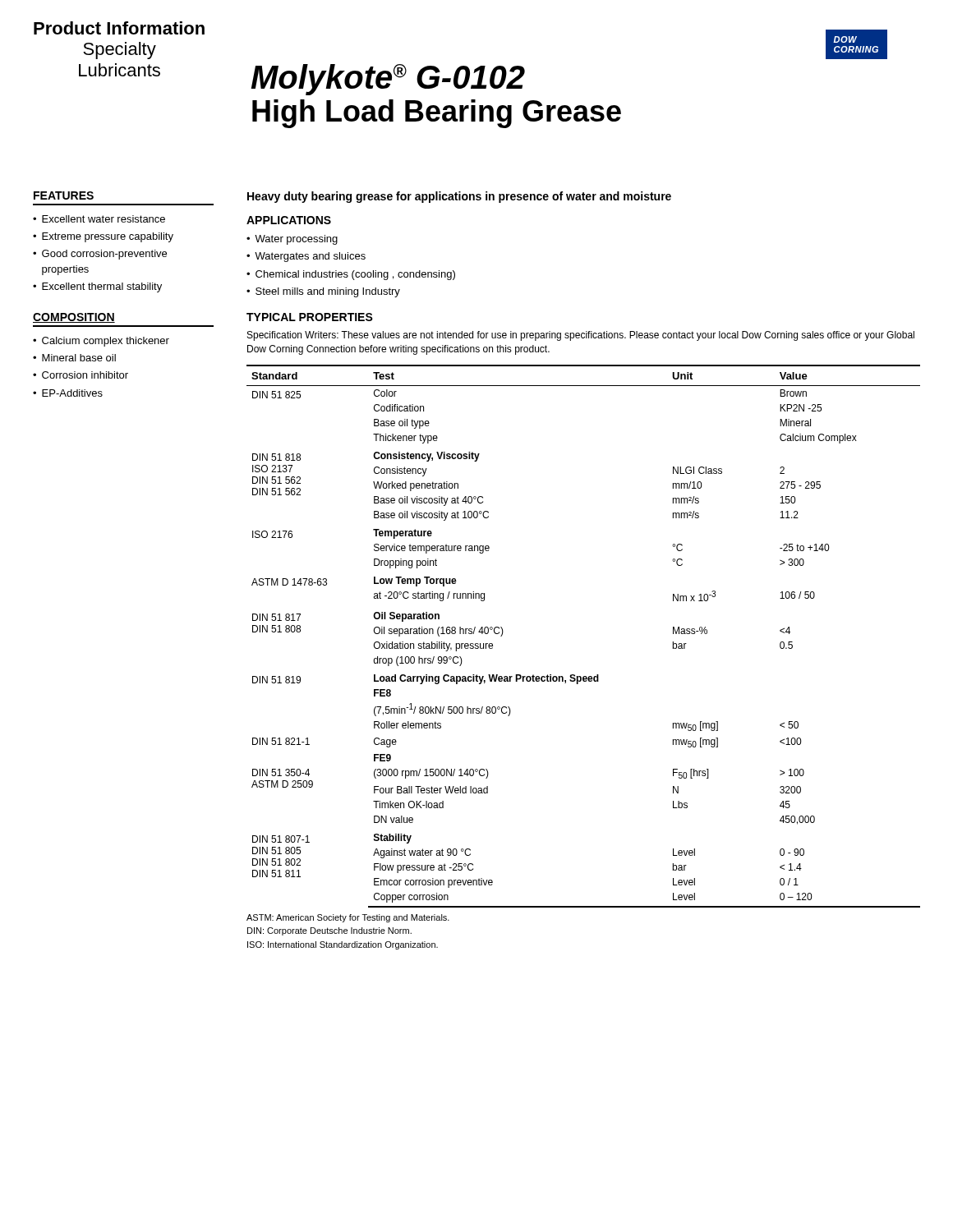Point to "Molykote® G-0102 High Load Bearing Grease"
953x1232 pixels.
point(585,93)
